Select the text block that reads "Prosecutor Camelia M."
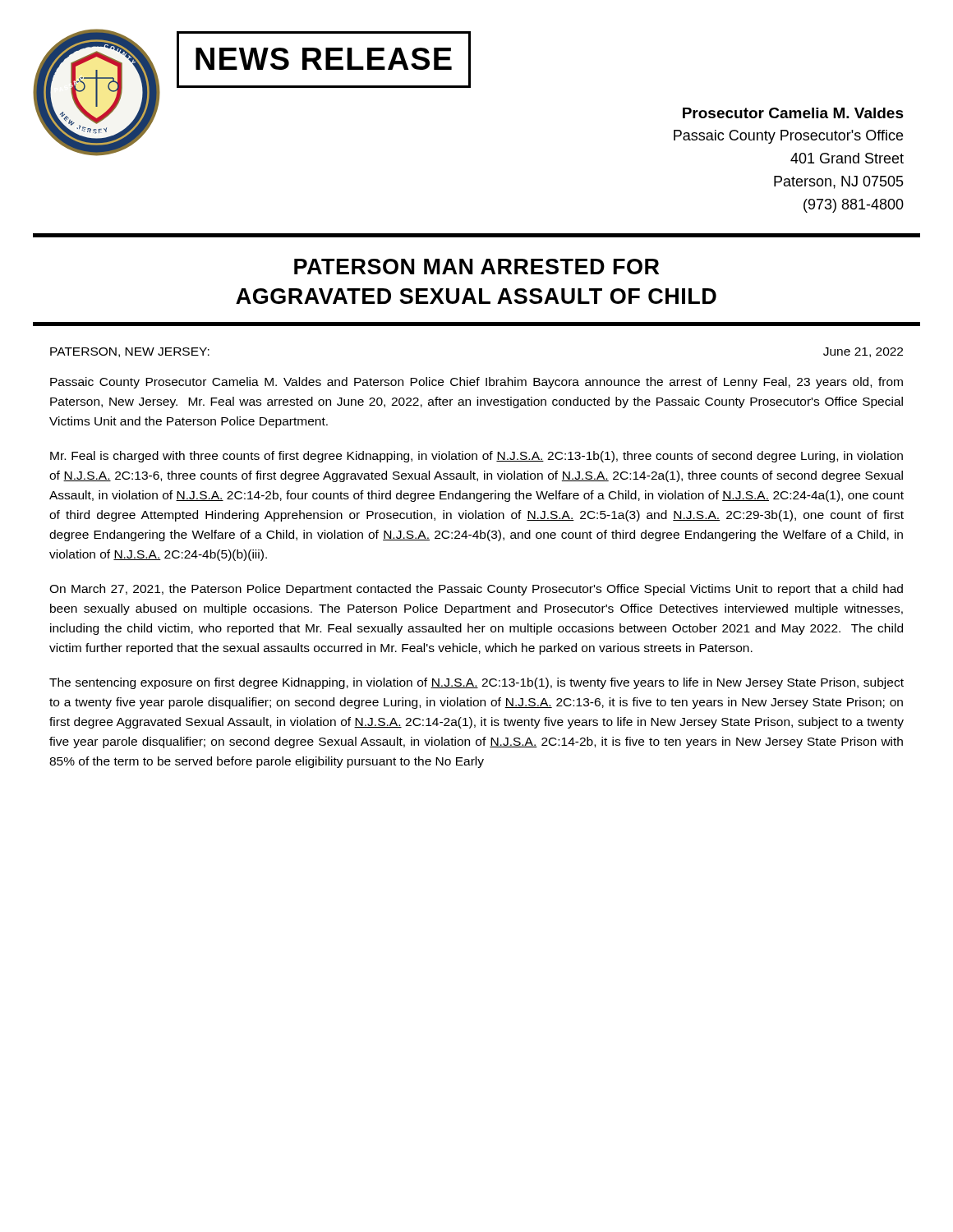953x1232 pixels. pyautogui.click(x=793, y=113)
